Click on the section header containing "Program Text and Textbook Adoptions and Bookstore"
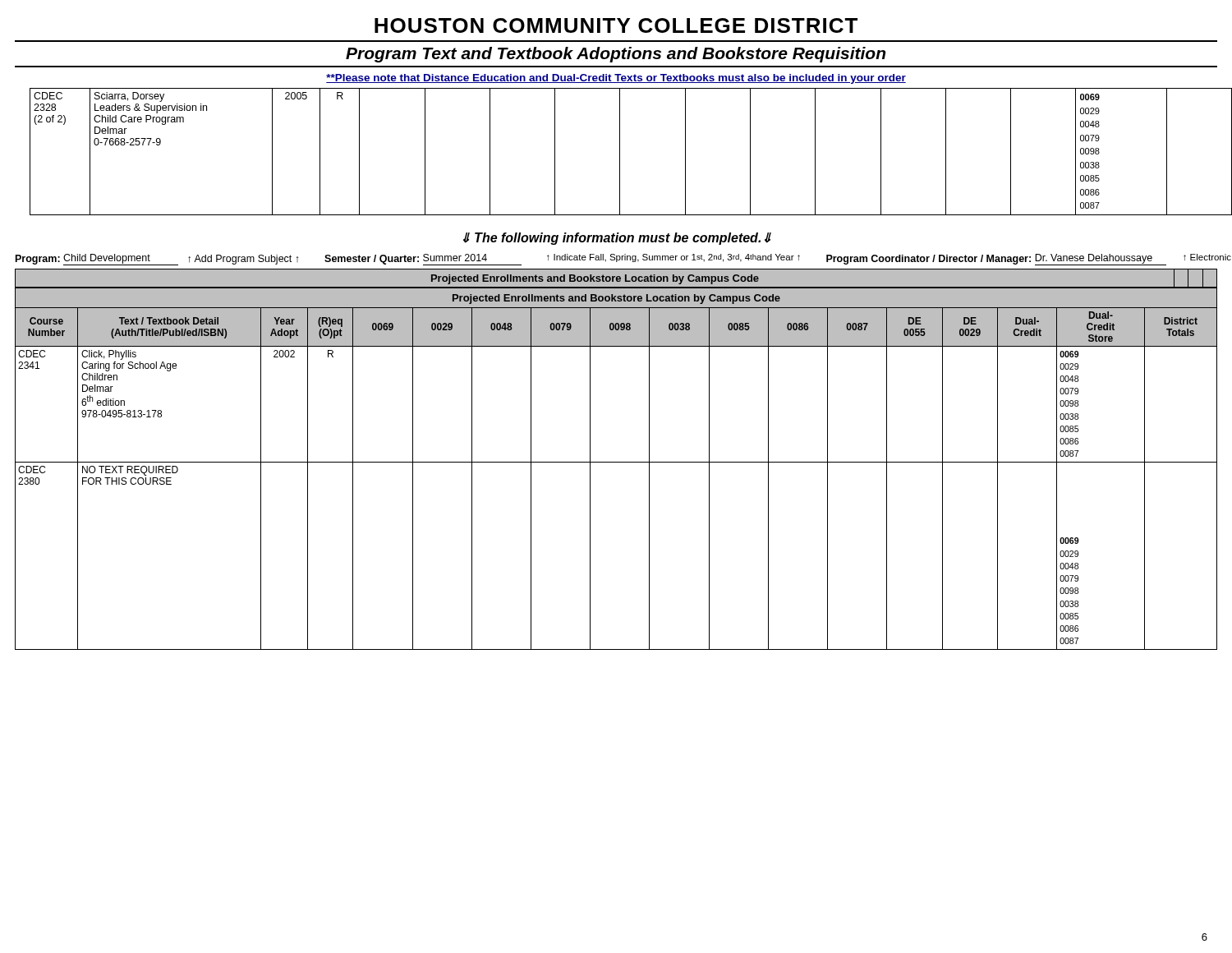 pos(616,53)
